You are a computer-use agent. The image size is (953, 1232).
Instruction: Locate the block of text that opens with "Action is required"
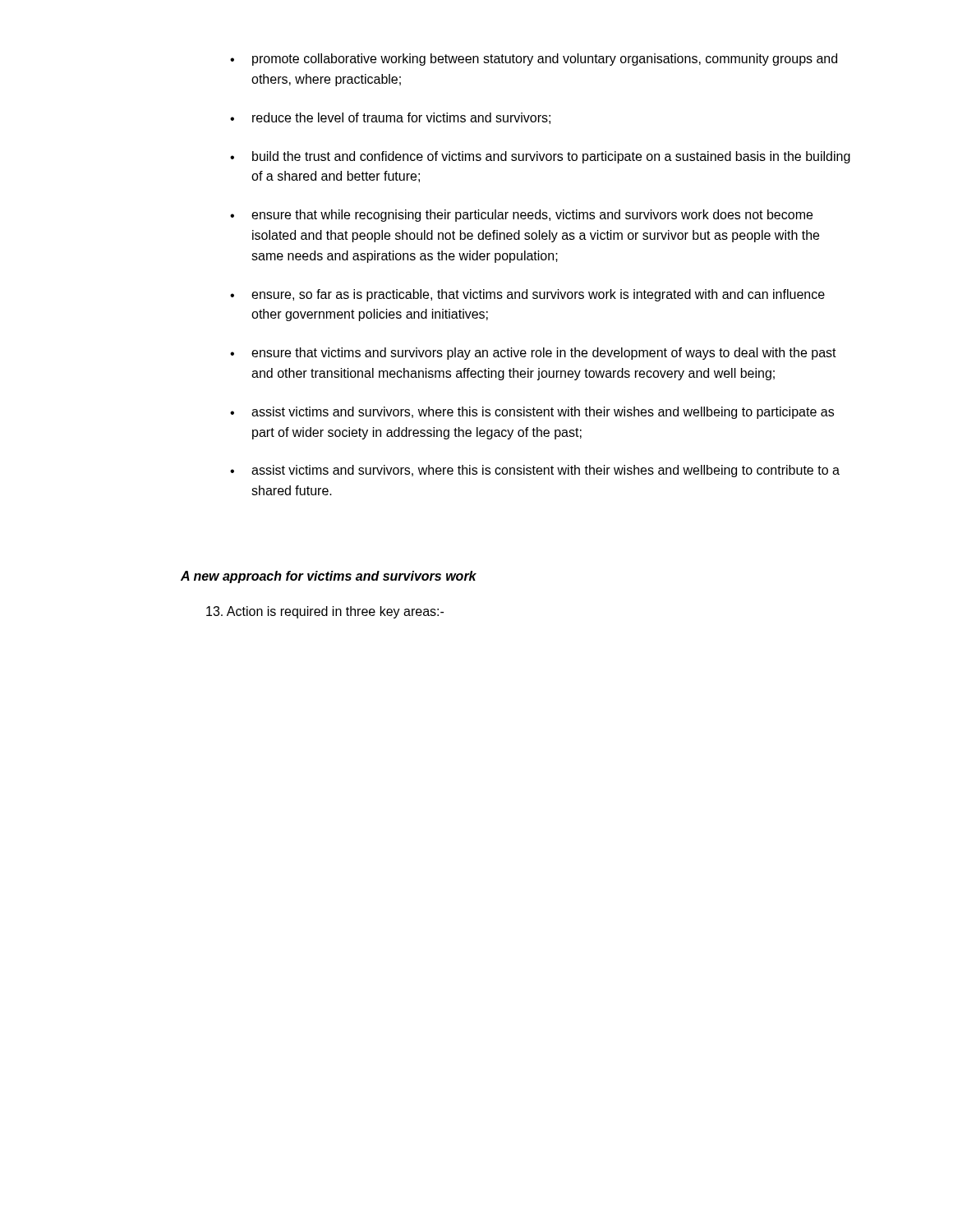click(325, 611)
